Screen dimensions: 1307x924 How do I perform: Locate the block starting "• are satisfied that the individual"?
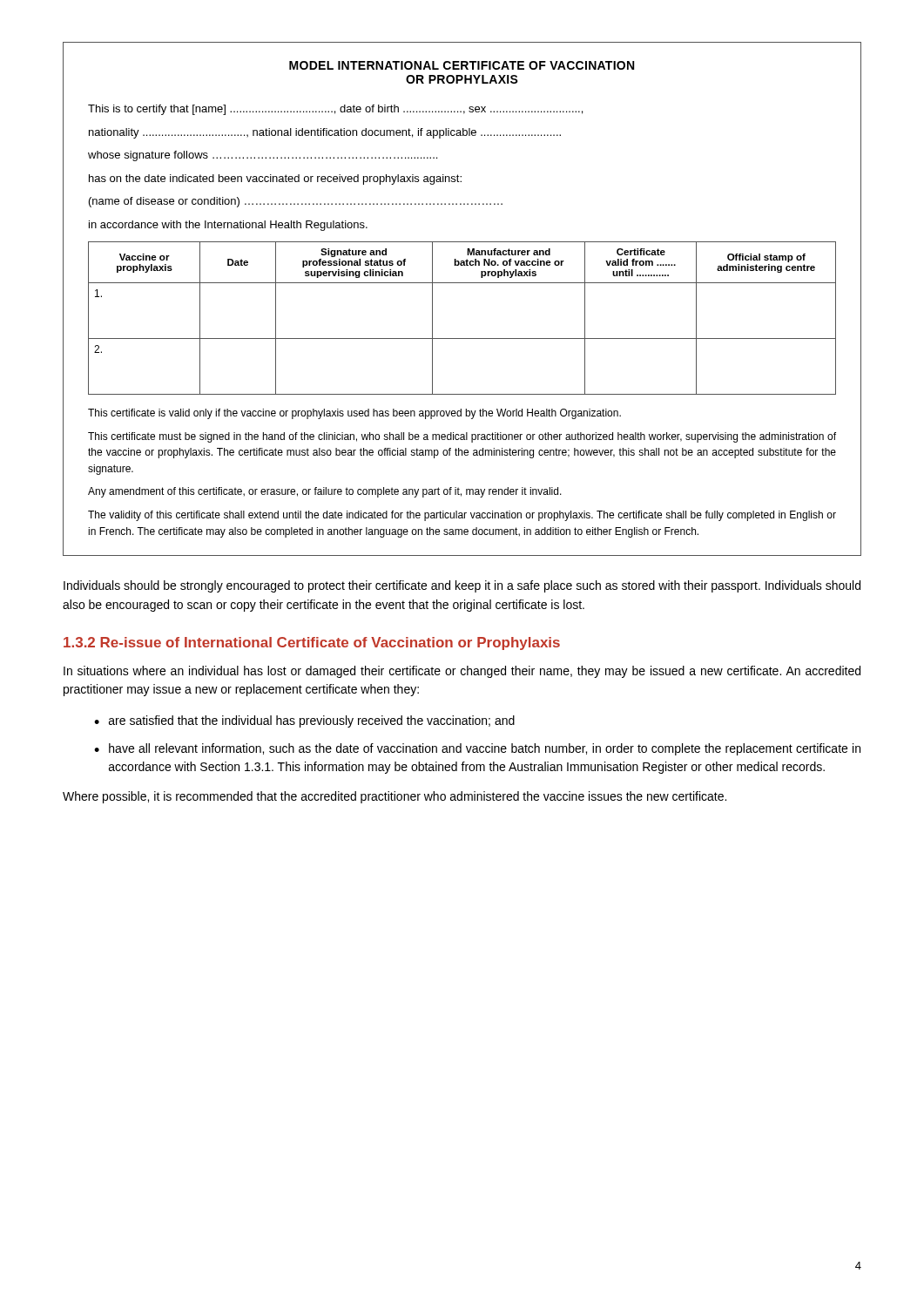click(x=305, y=722)
